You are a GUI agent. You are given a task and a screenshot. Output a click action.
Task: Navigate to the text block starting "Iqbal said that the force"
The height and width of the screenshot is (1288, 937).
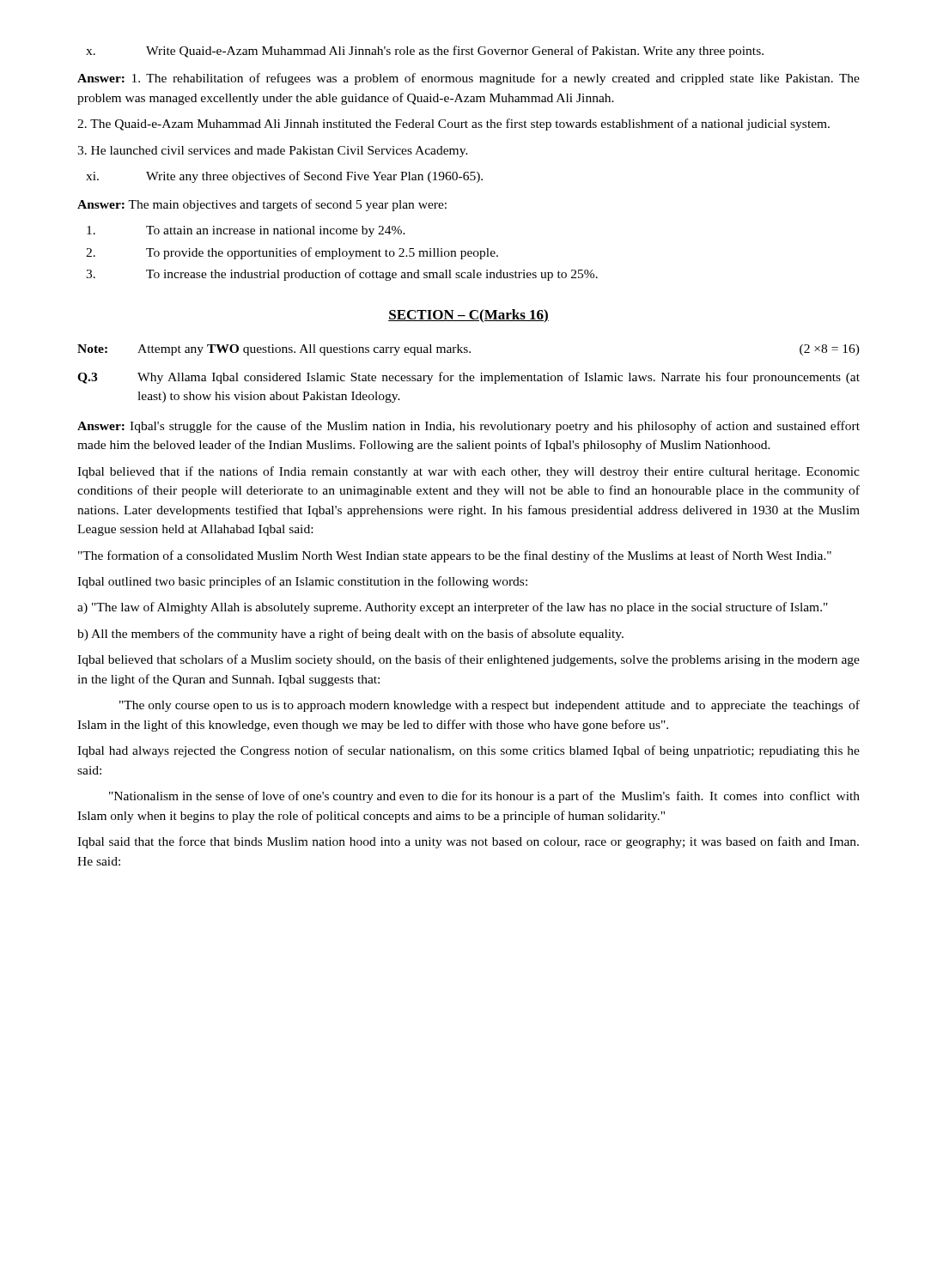(468, 851)
